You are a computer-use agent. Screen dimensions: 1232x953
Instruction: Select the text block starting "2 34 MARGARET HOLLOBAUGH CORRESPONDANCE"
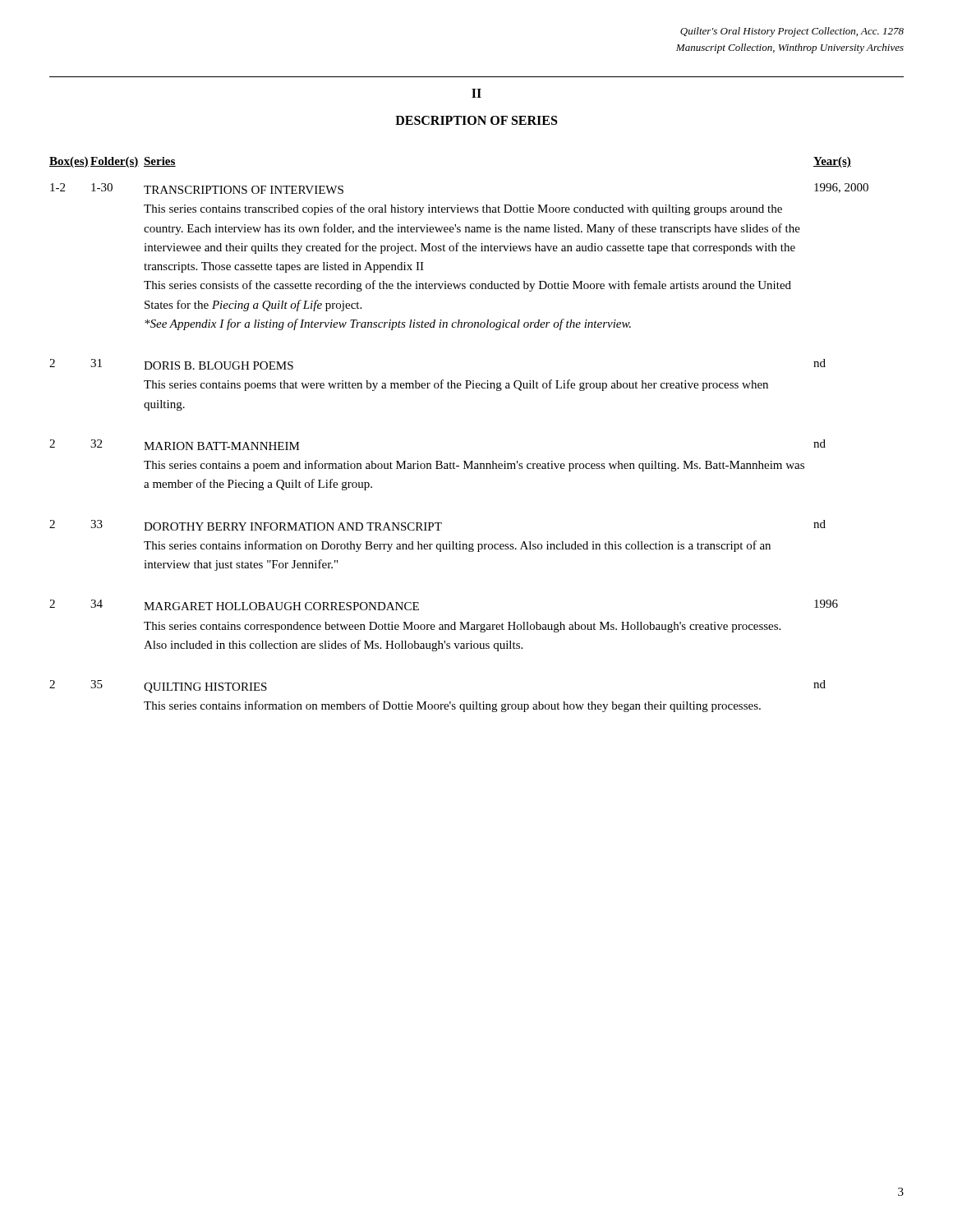click(476, 626)
